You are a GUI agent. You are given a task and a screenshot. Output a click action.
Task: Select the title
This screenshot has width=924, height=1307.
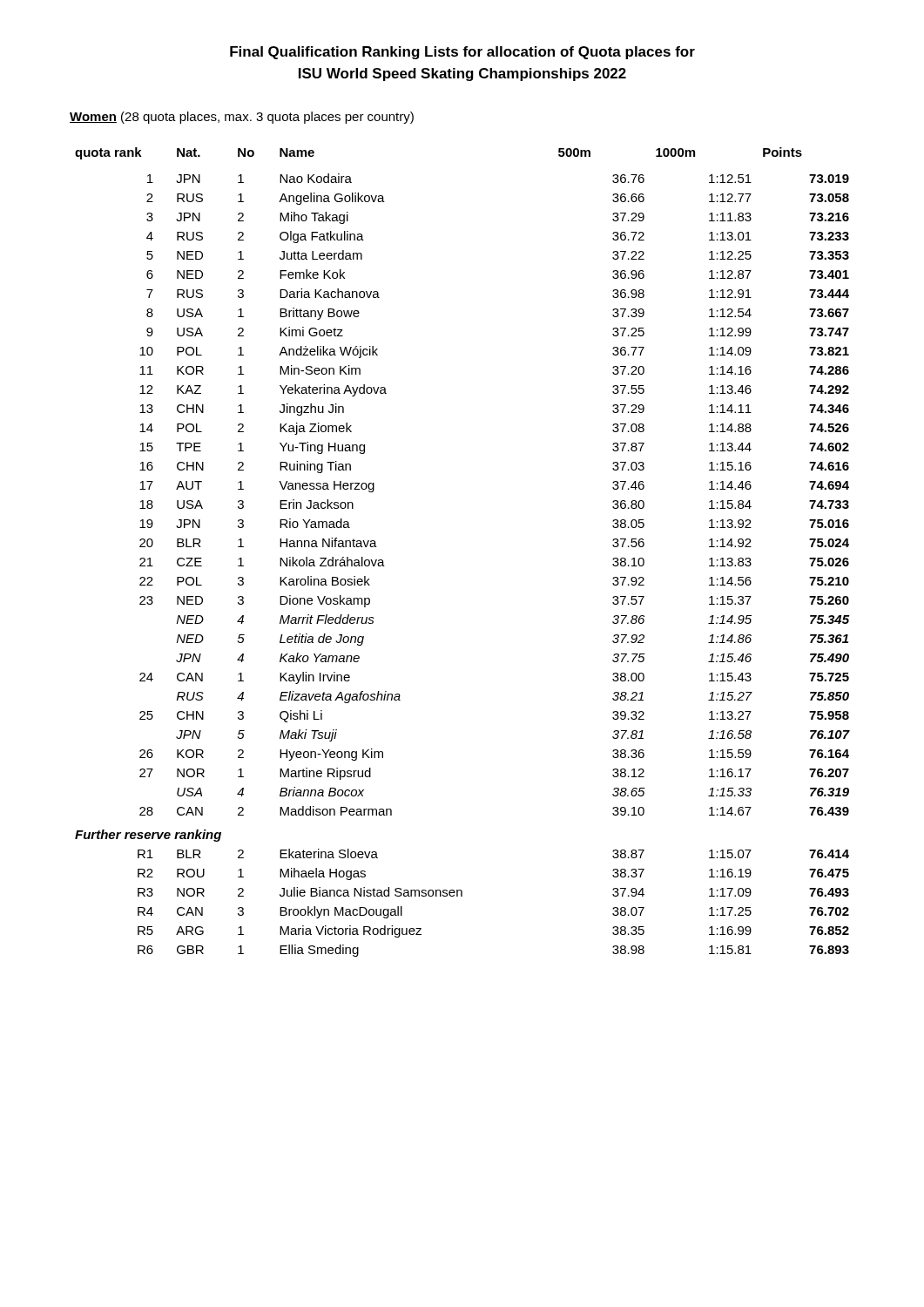[x=462, y=63]
